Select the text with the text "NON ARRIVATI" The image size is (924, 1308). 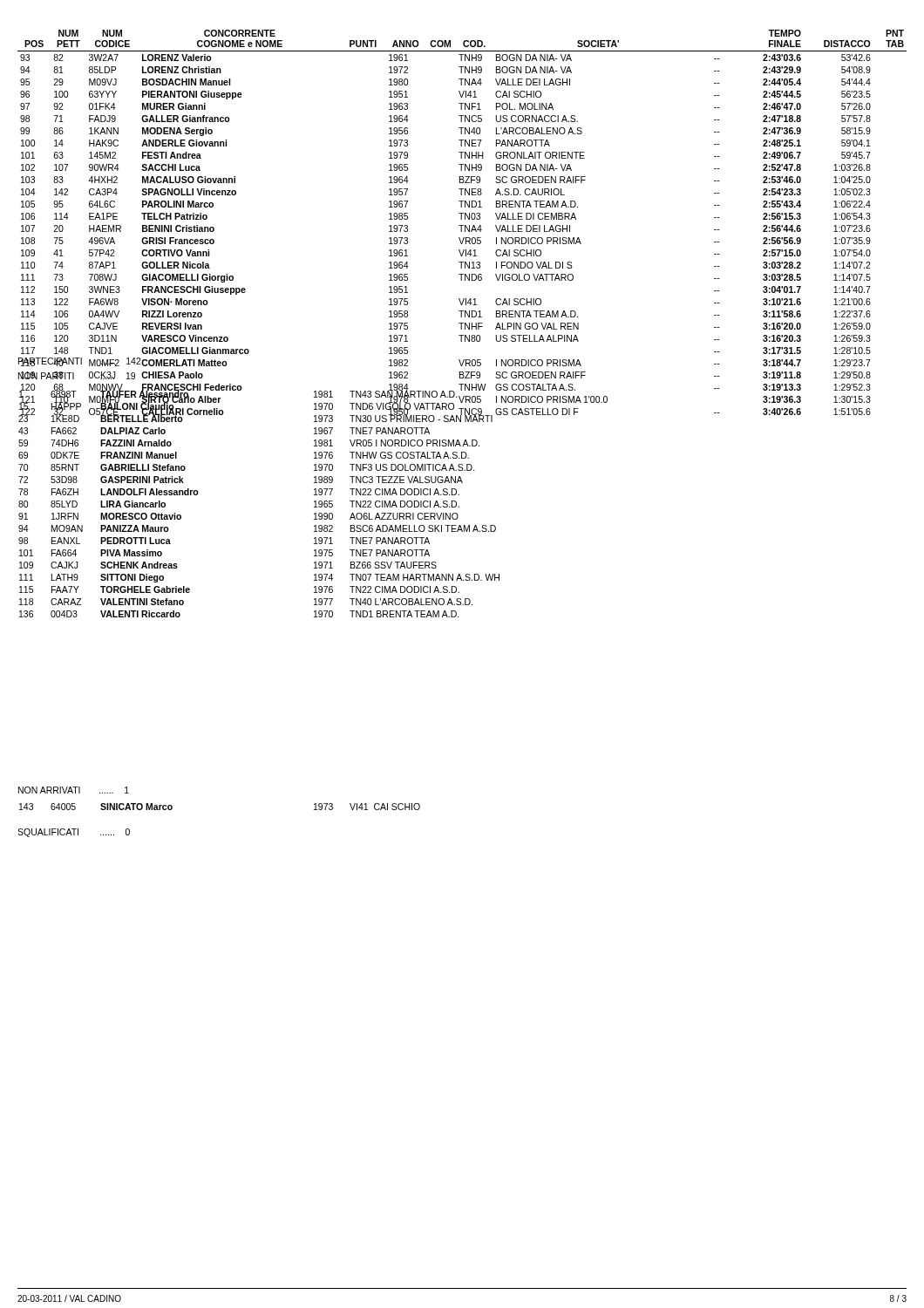coord(73,790)
